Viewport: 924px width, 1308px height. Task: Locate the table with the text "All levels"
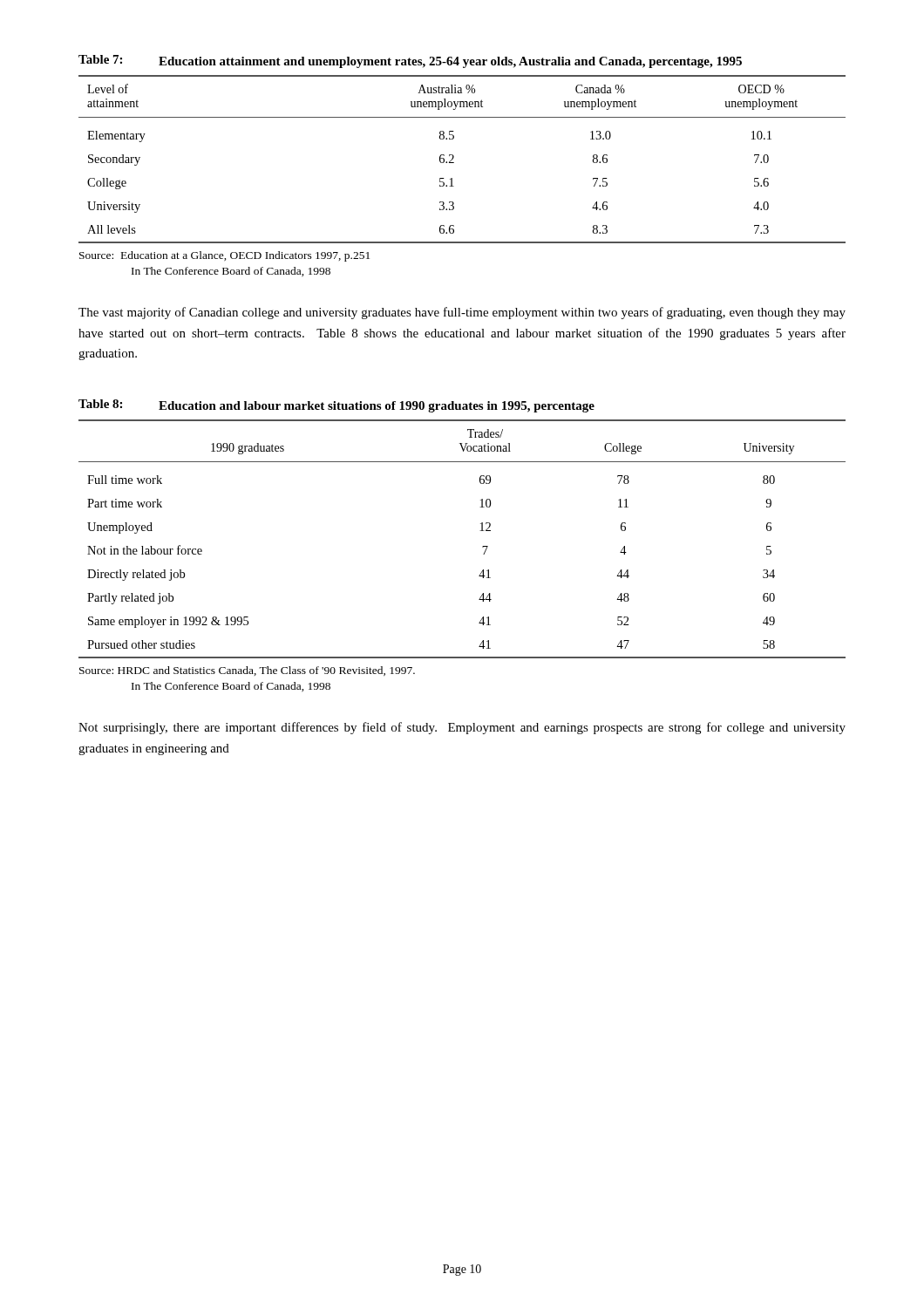(462, 159)
